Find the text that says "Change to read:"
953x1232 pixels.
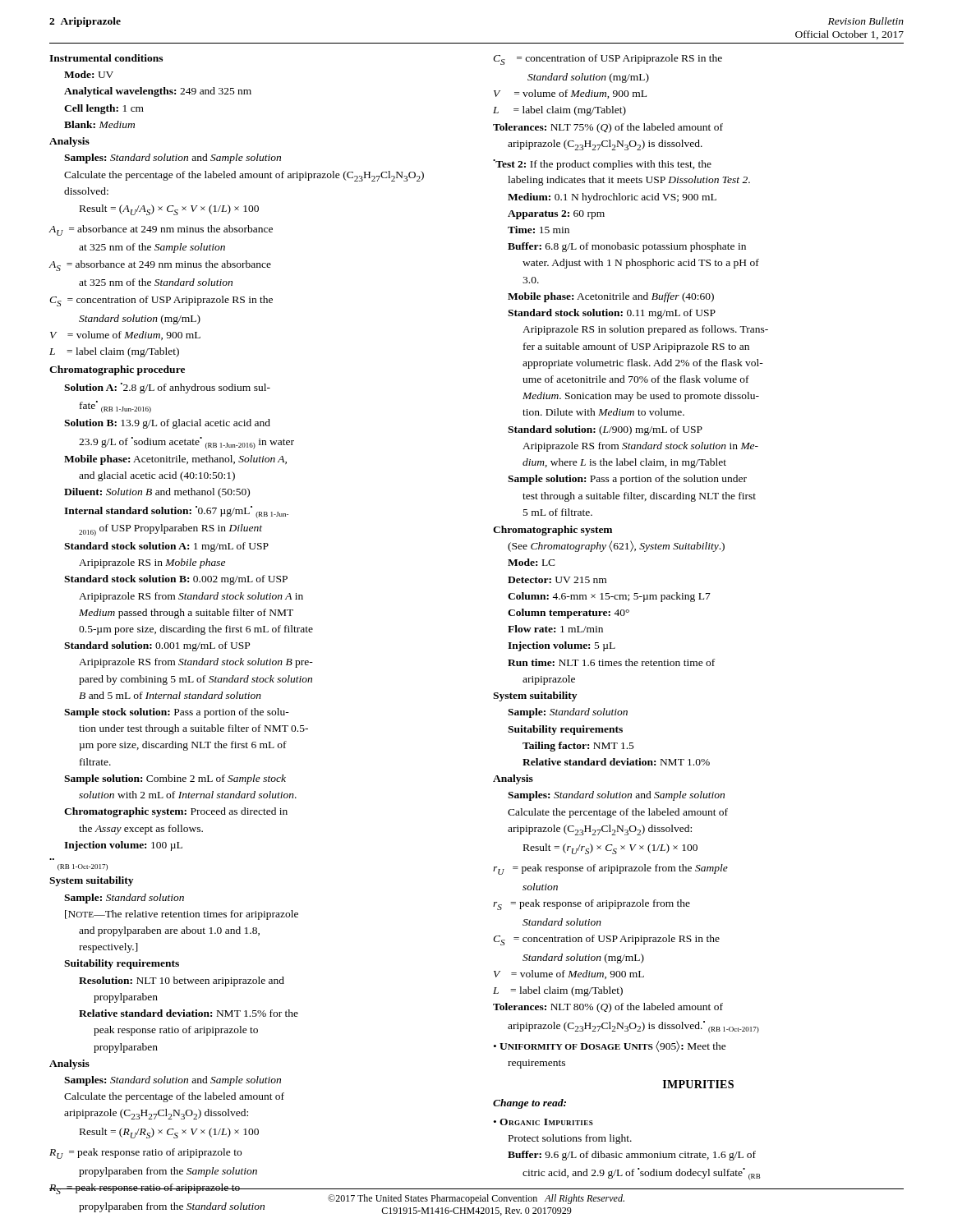pyautogui.click(x=529, y=1104)
